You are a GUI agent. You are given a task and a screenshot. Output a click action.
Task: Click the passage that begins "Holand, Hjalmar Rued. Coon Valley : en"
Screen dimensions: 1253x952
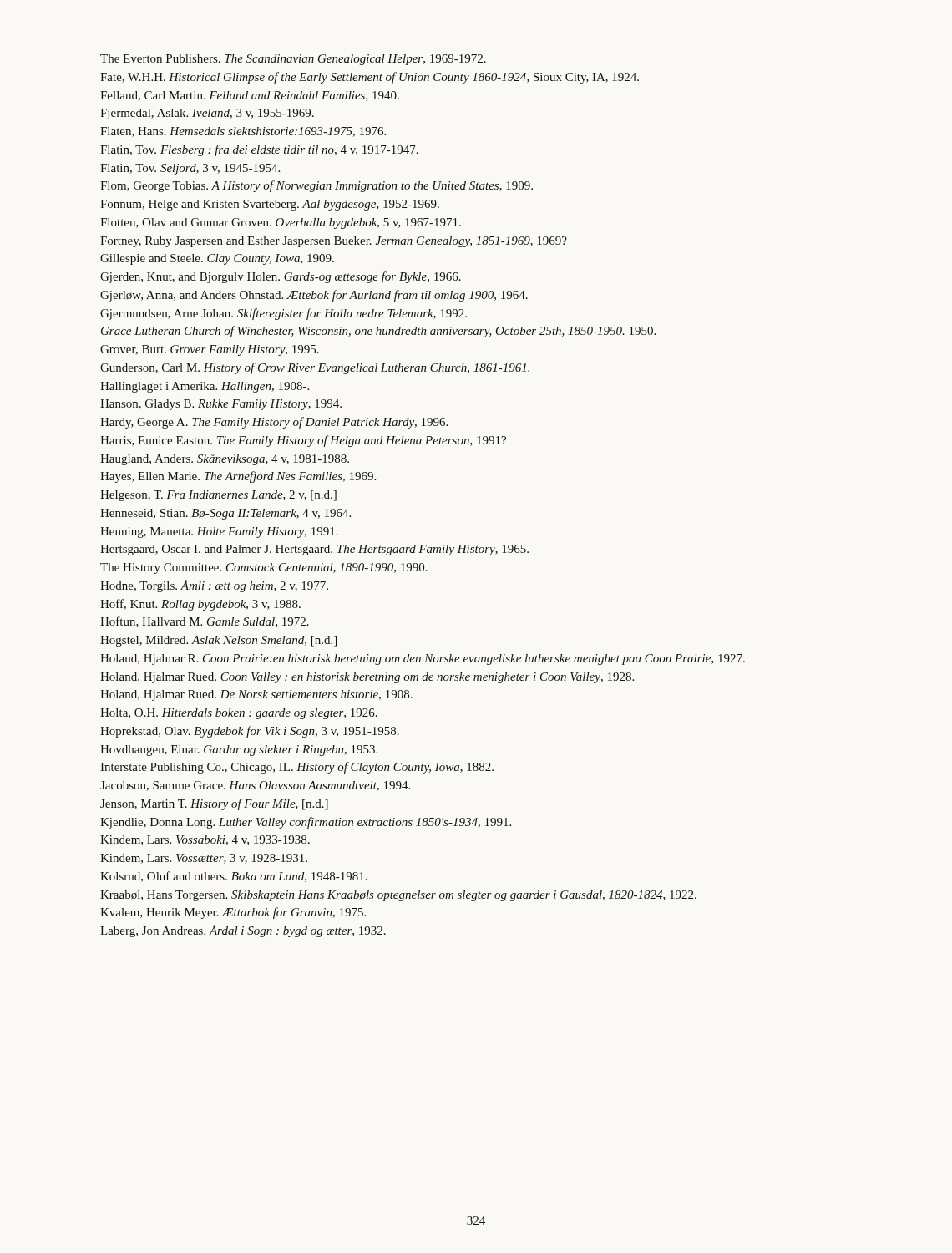[368, 676]
